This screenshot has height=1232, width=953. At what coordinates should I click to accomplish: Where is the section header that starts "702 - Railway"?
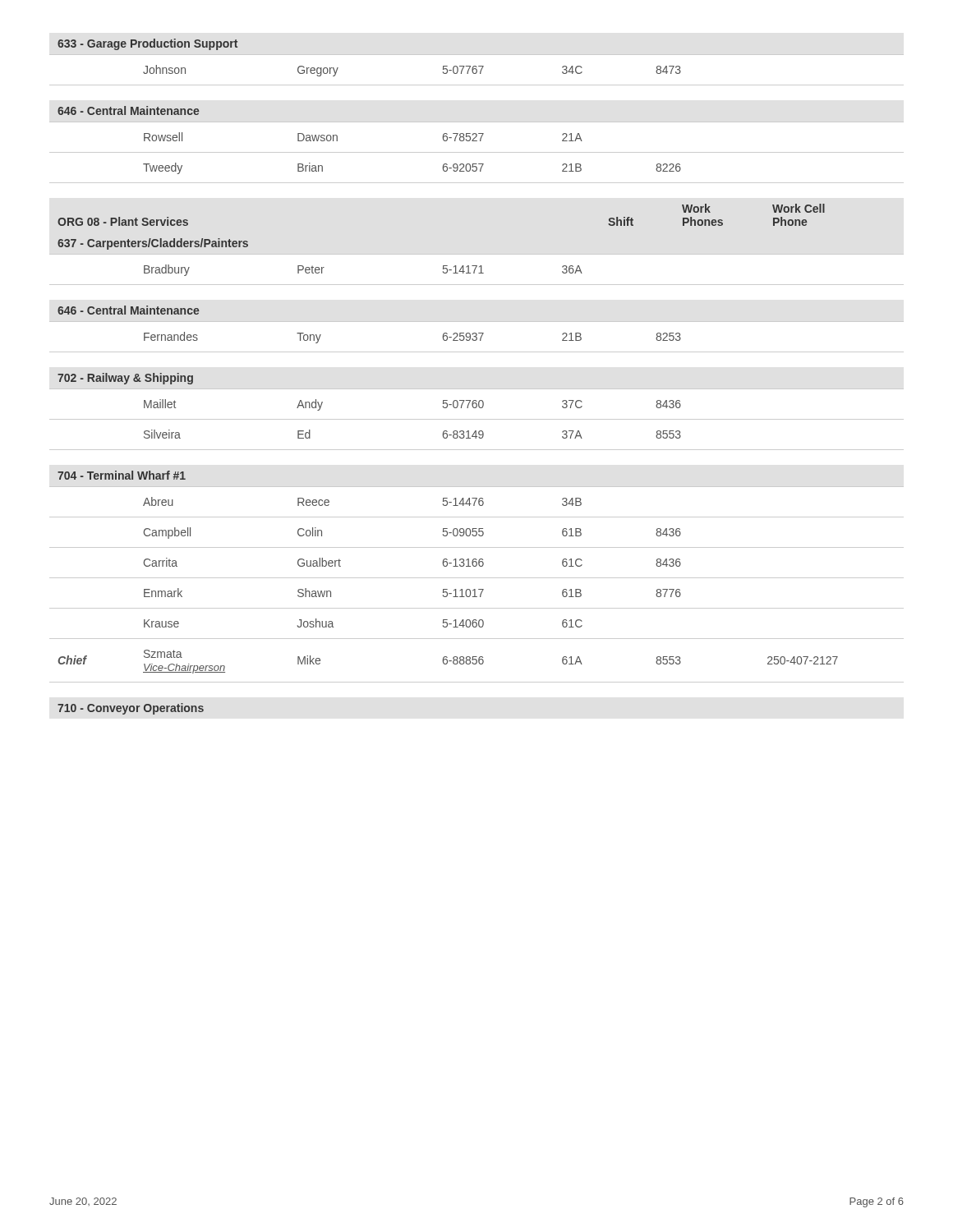126,378
